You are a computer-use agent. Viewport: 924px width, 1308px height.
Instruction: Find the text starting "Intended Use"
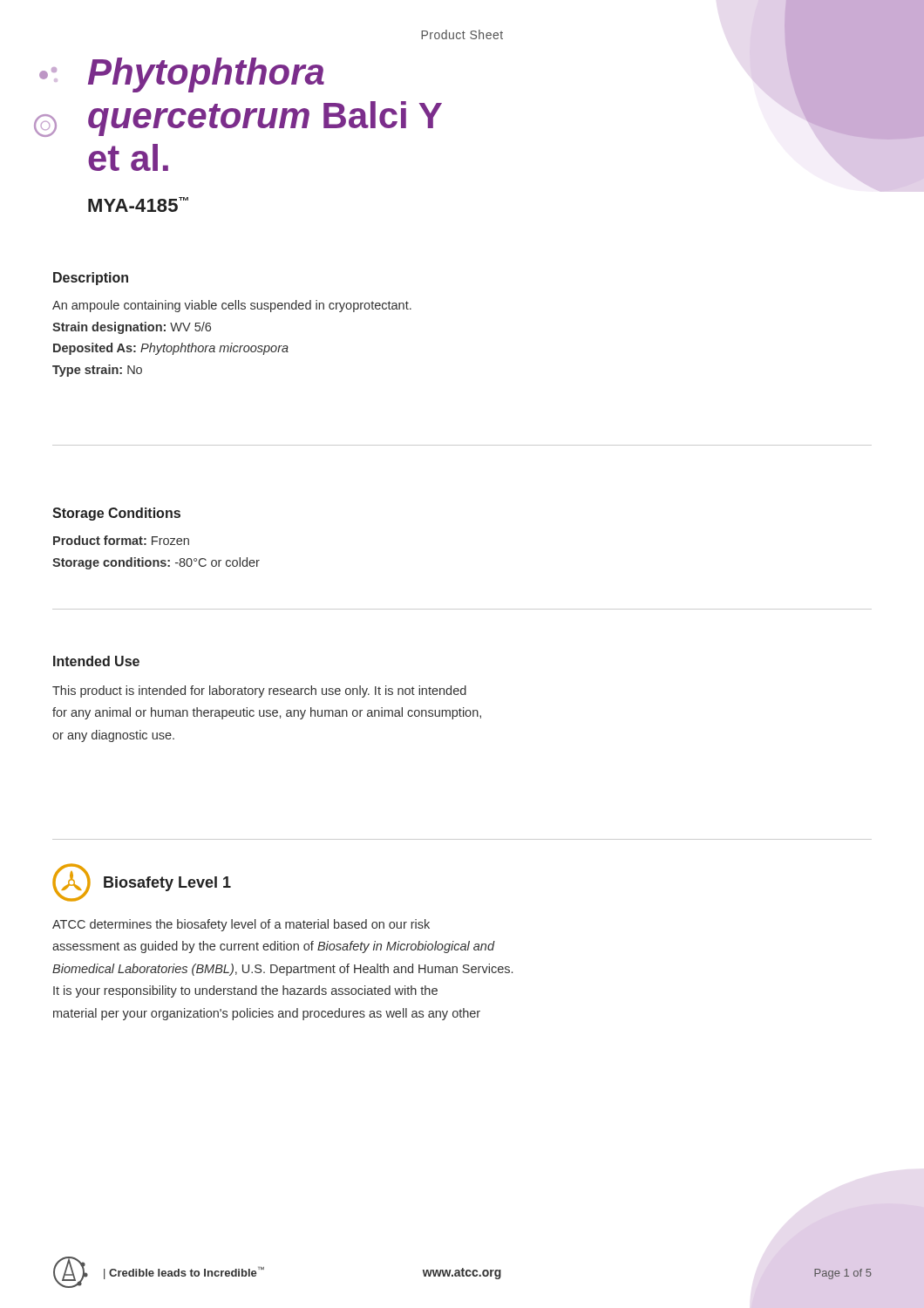[96, 661]
